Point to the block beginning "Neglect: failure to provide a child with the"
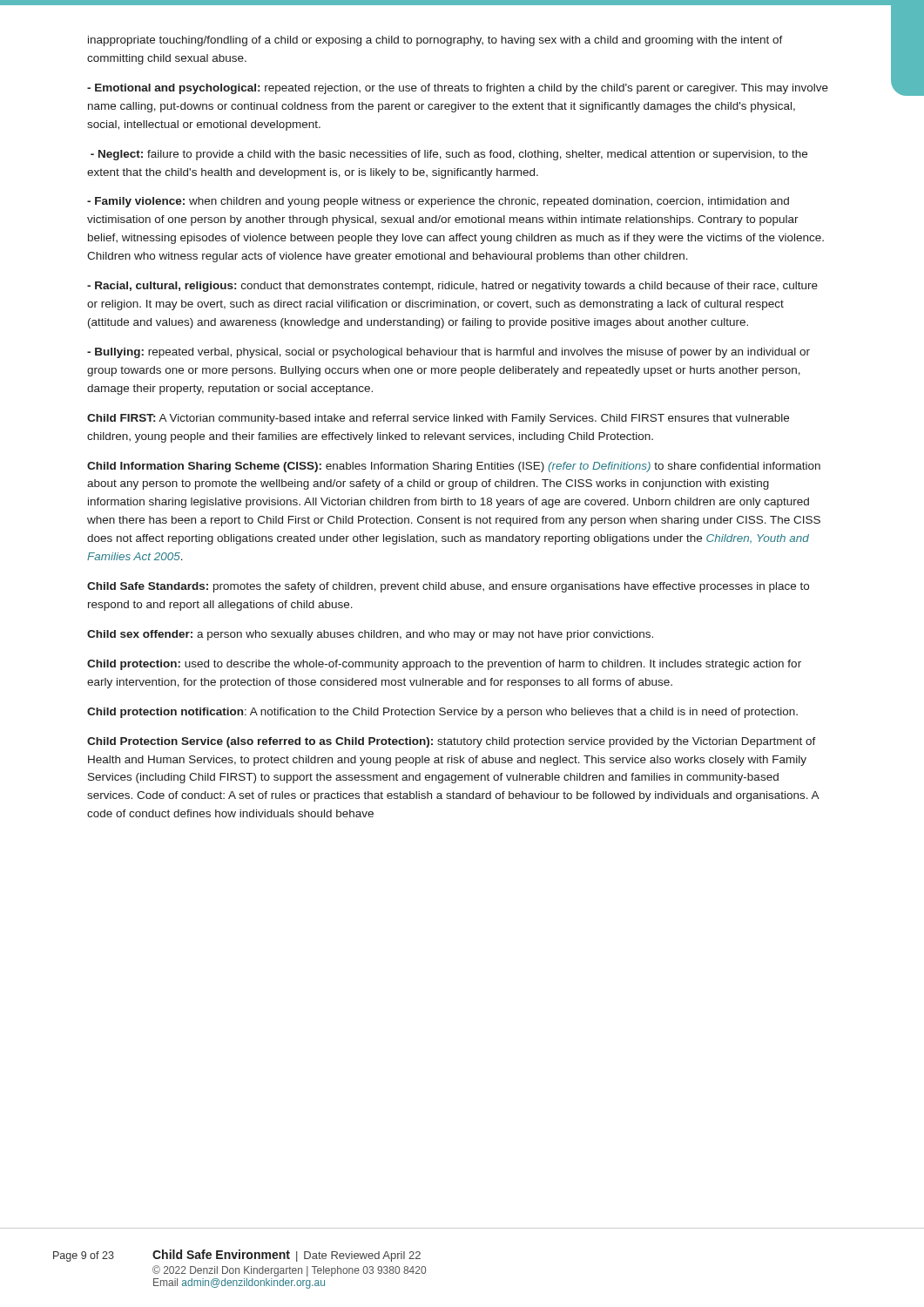The height and width of the screenshot is (1307, 924). pos(458,163)
